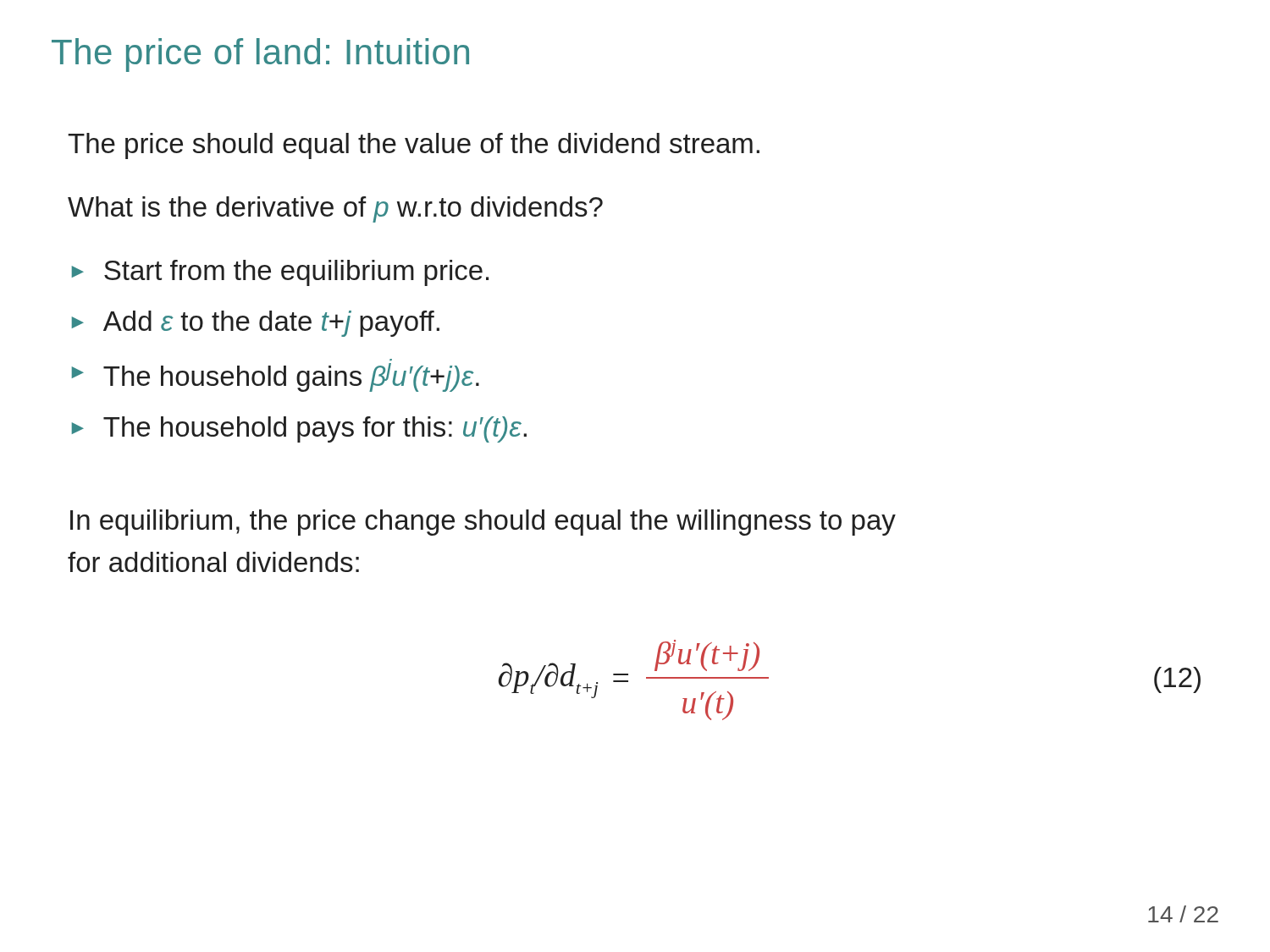Click on the text starting "► The household pays"
1270x952 pixels.
pos(299,429)
